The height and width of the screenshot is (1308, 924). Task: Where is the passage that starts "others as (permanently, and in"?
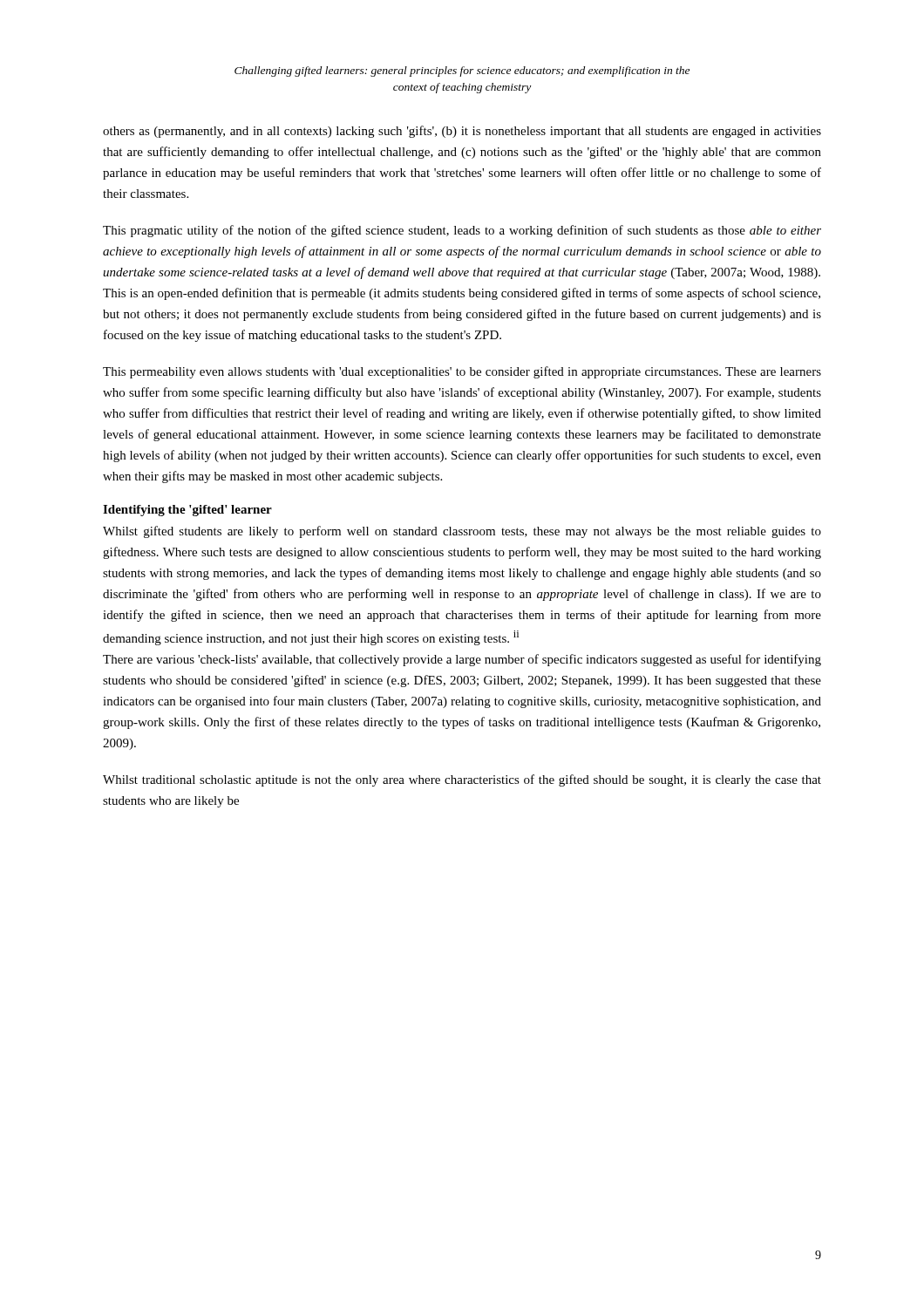462,162
